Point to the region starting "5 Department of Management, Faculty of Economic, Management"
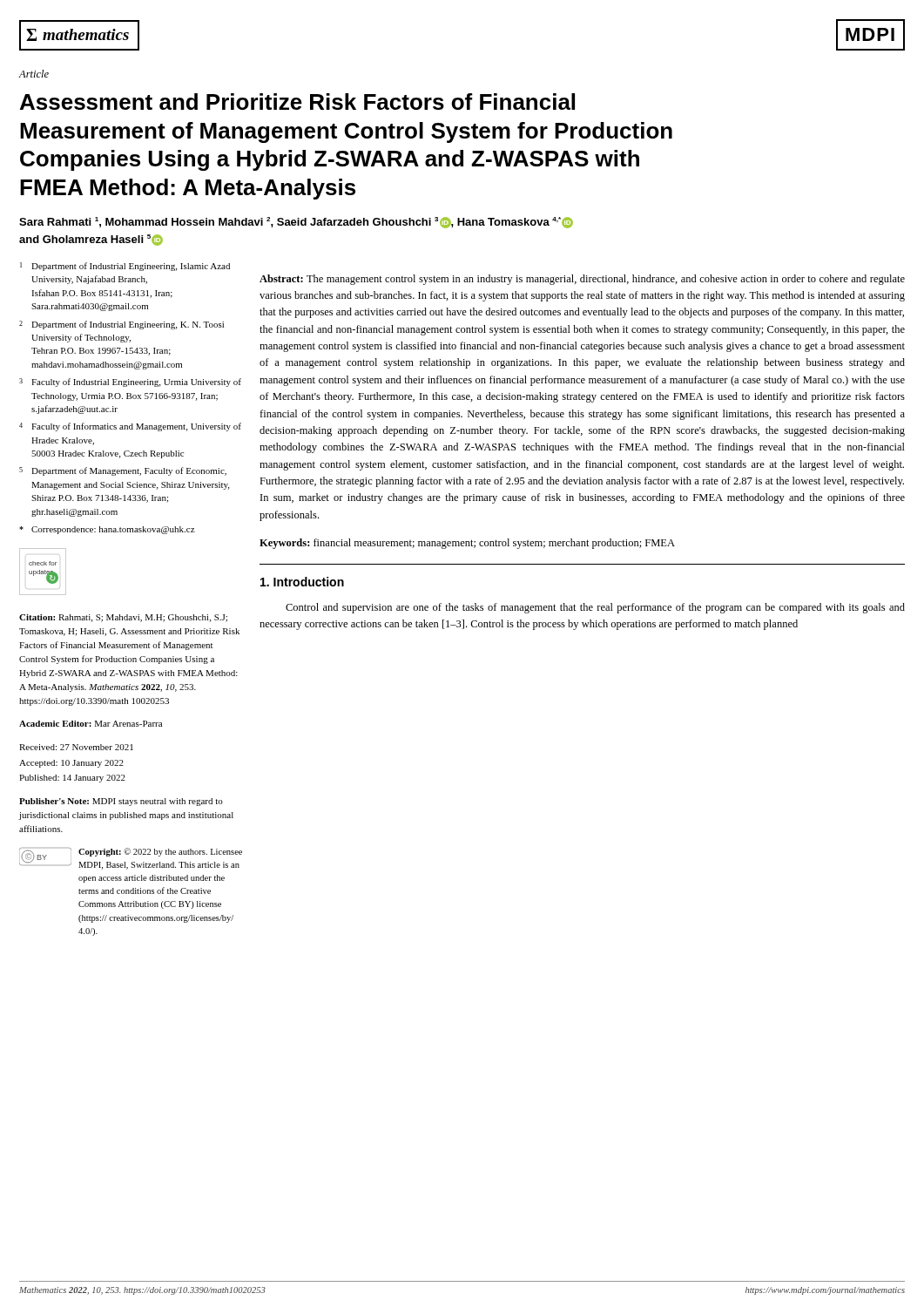924x1307 pixels. (x=131, y=492)
